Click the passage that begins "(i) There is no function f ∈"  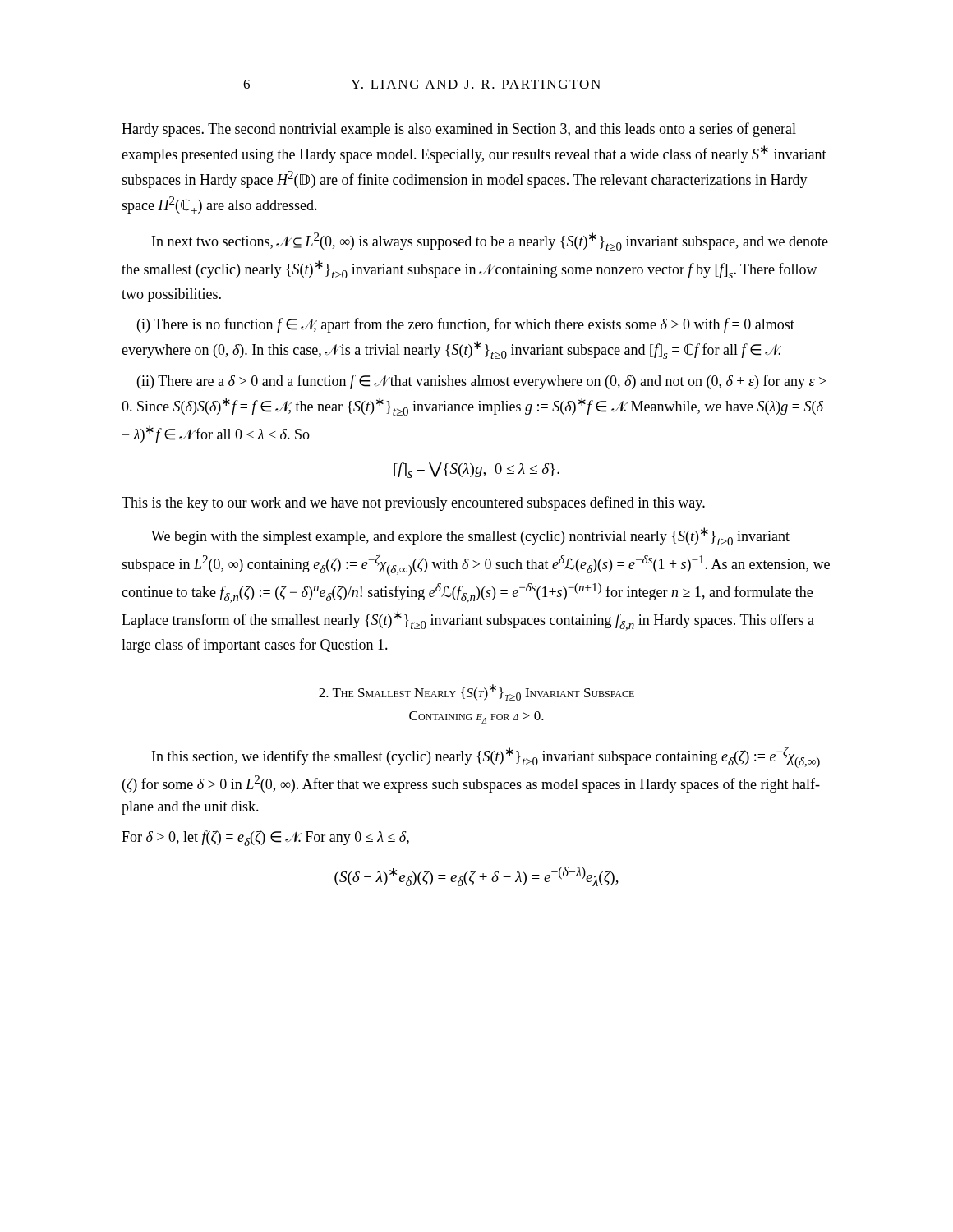click(476, 339)
